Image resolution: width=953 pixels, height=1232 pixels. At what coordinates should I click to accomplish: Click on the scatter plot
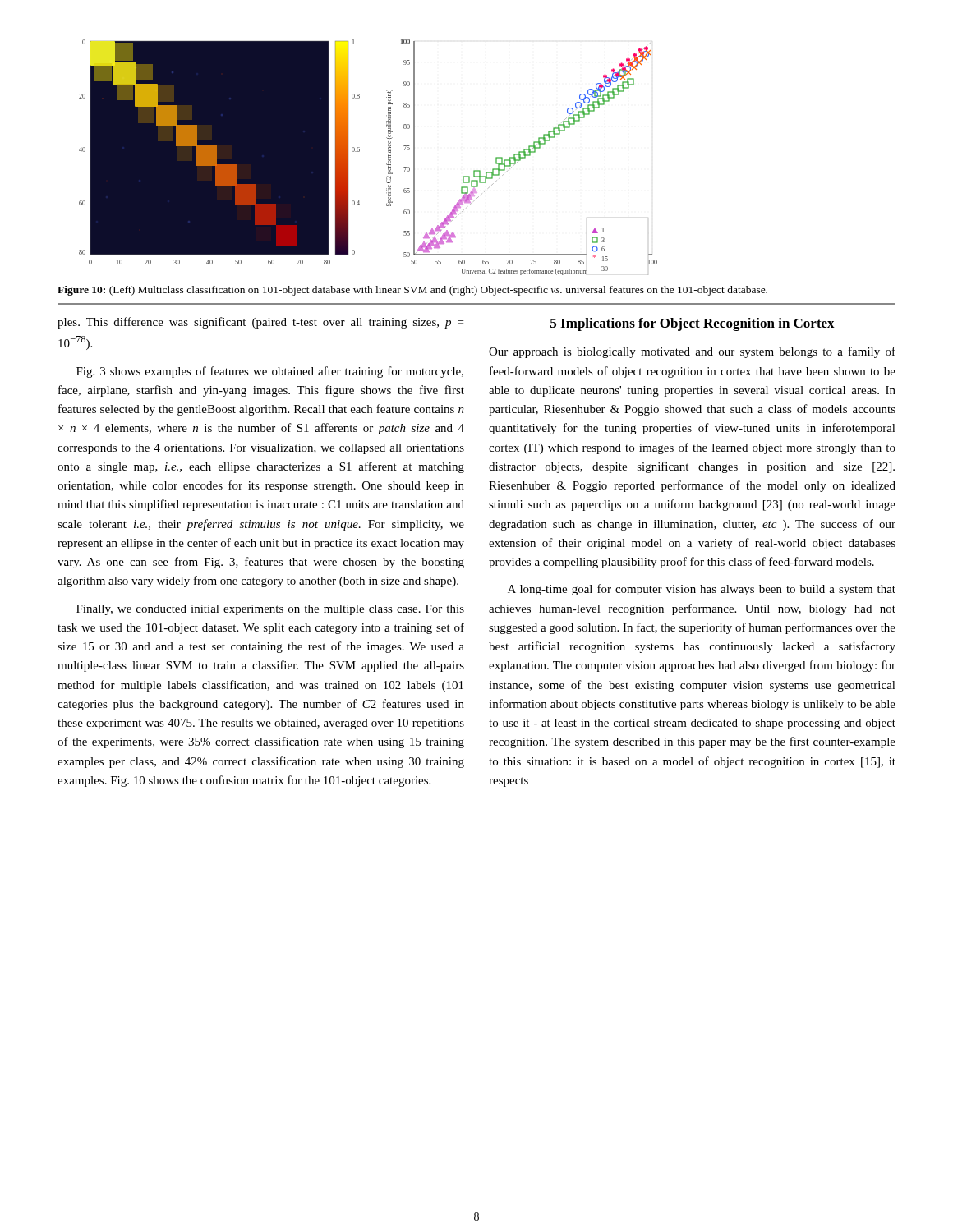[541, 156]
